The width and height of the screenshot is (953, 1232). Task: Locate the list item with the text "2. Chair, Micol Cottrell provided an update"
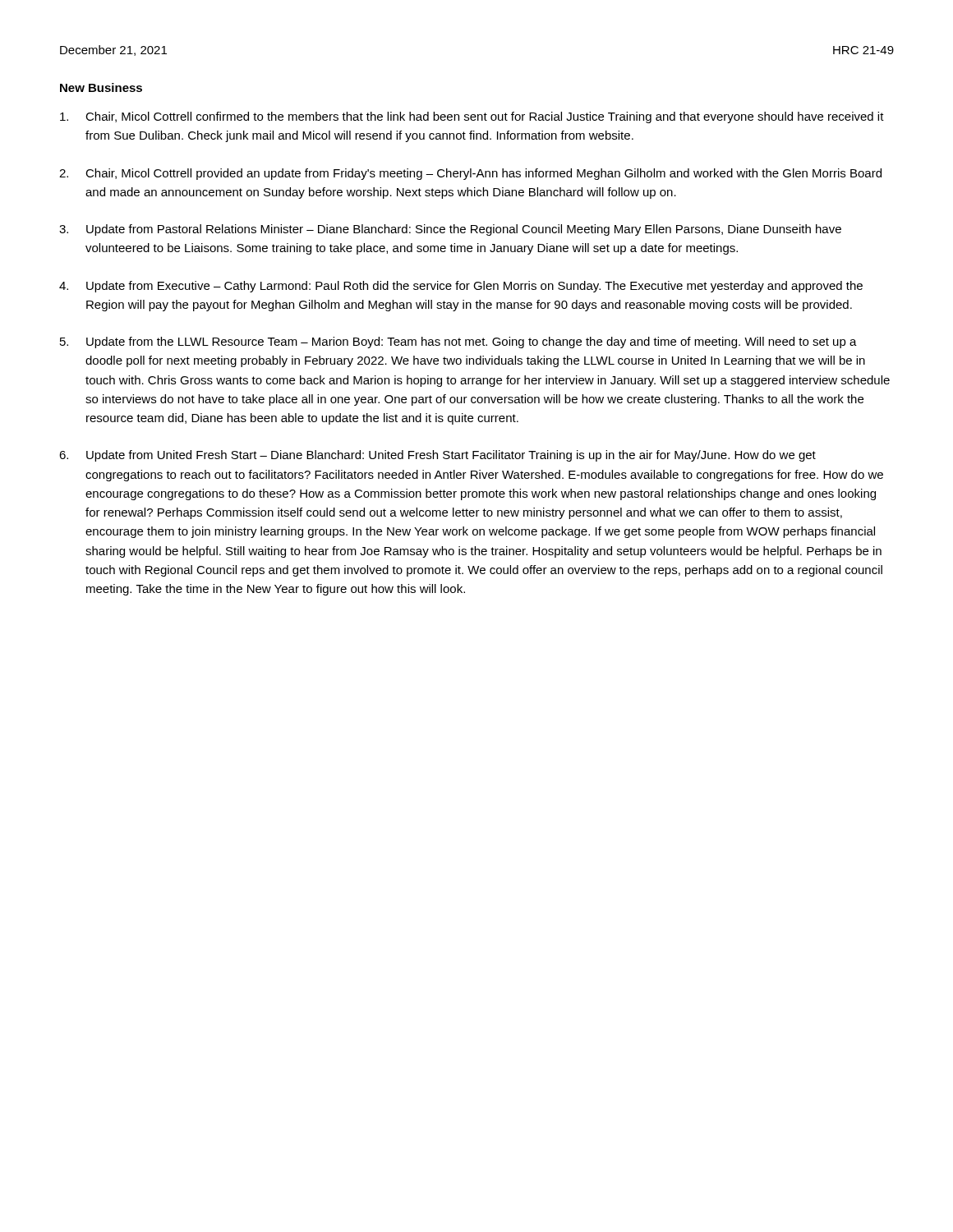(476, 182)
